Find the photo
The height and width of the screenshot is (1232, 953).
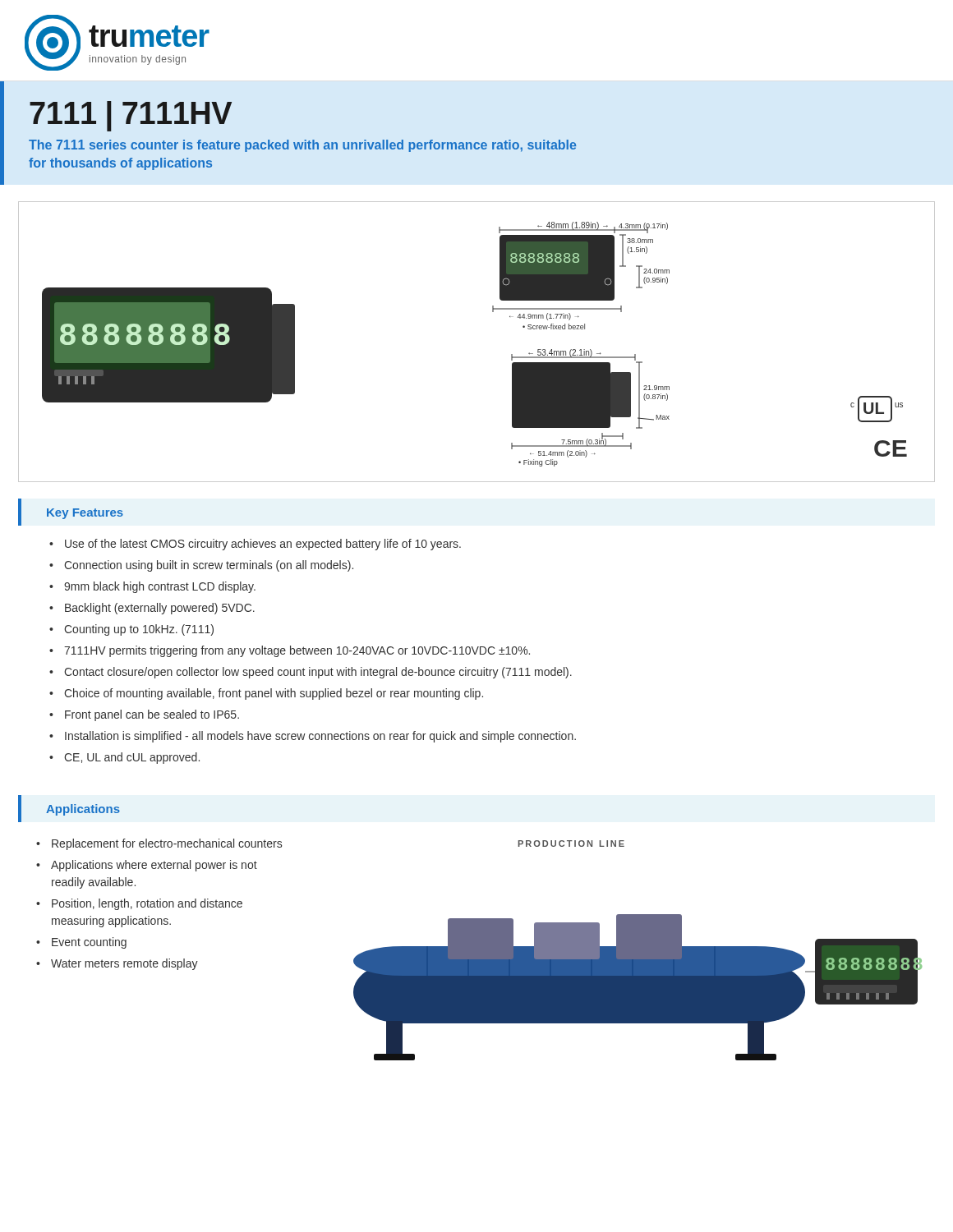[x=165, y=343]
